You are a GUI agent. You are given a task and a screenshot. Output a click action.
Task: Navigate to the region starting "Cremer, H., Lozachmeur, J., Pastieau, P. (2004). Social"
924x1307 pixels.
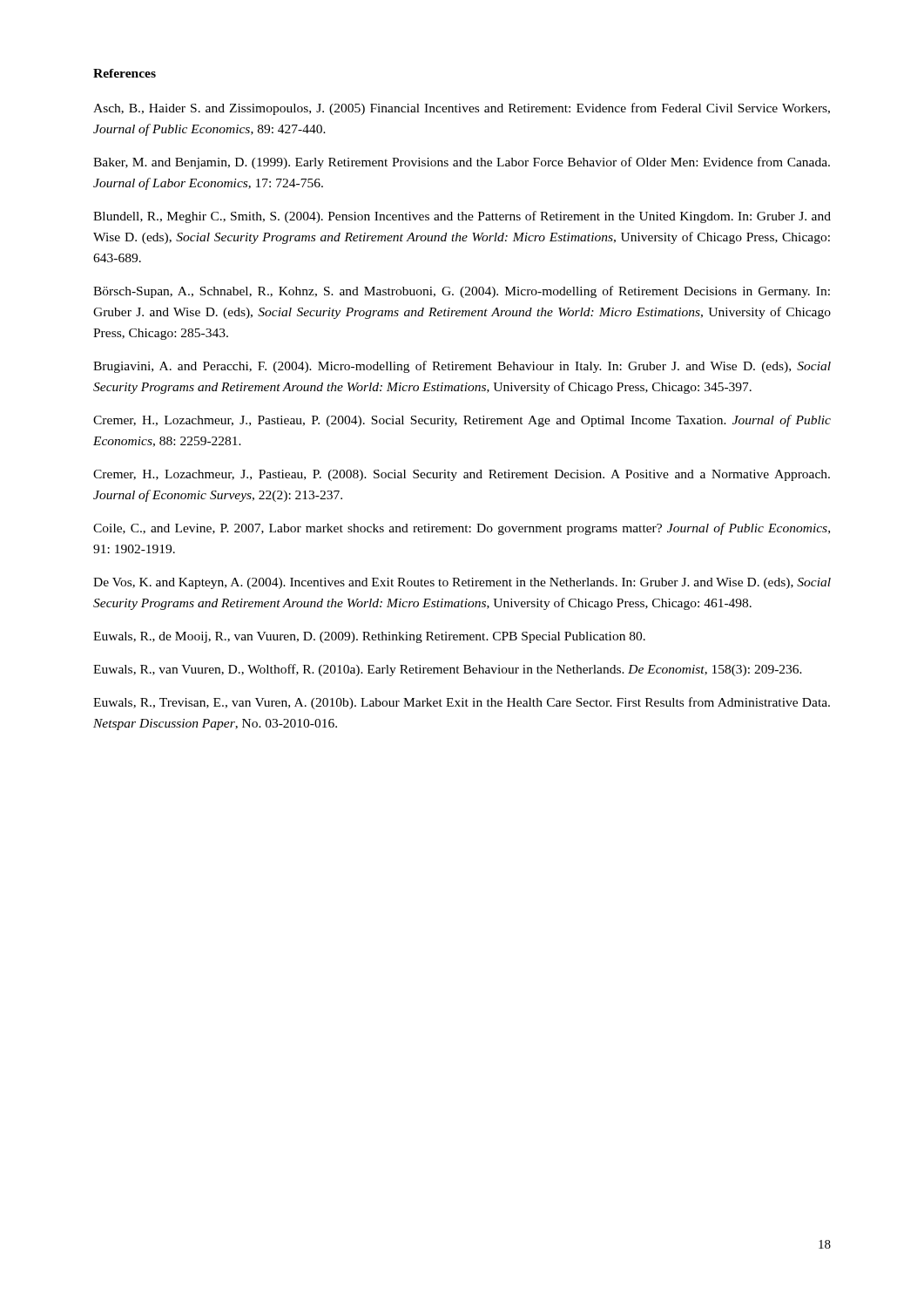tap(462, 430)
